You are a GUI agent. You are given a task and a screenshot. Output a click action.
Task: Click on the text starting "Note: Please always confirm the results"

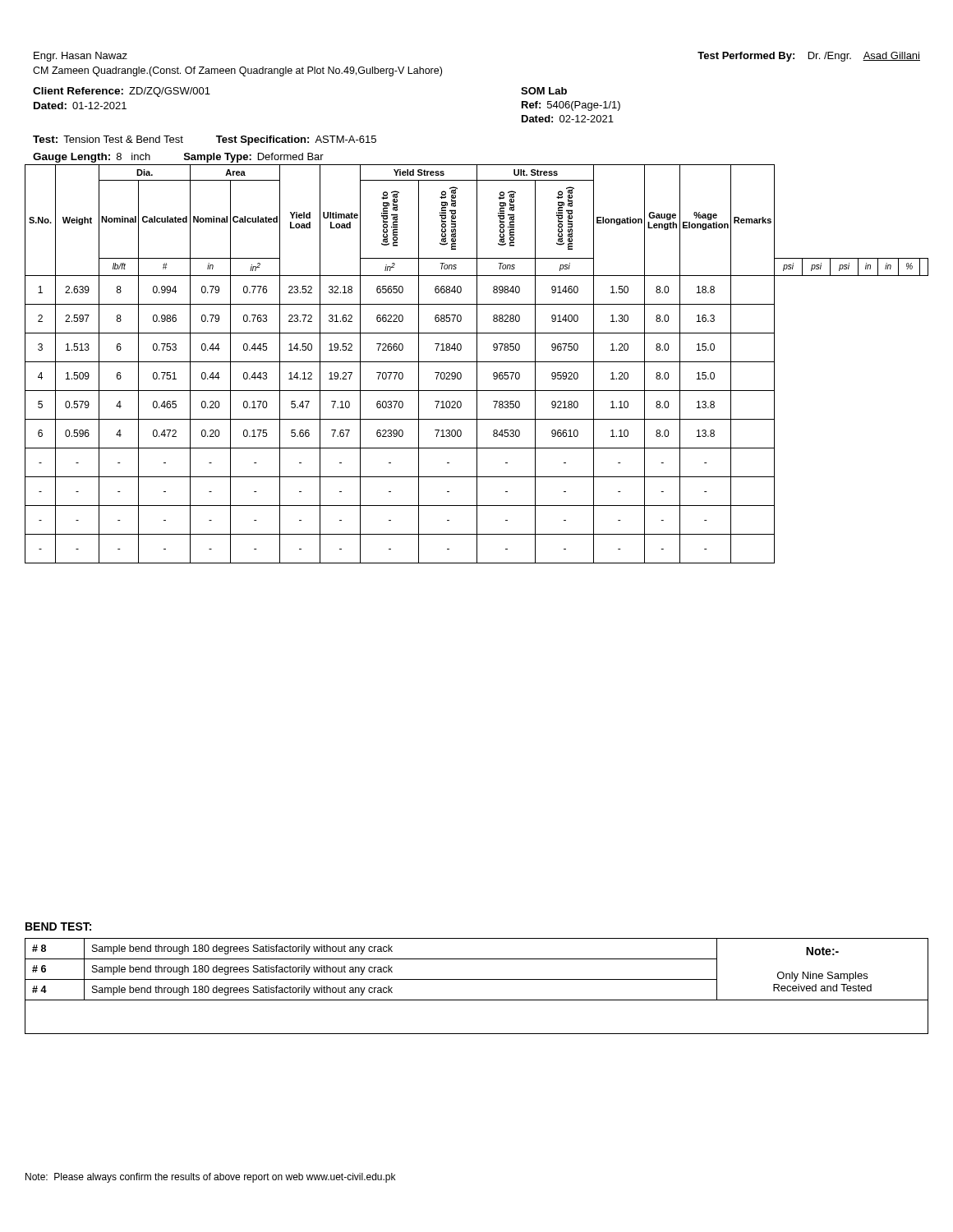210,1177
